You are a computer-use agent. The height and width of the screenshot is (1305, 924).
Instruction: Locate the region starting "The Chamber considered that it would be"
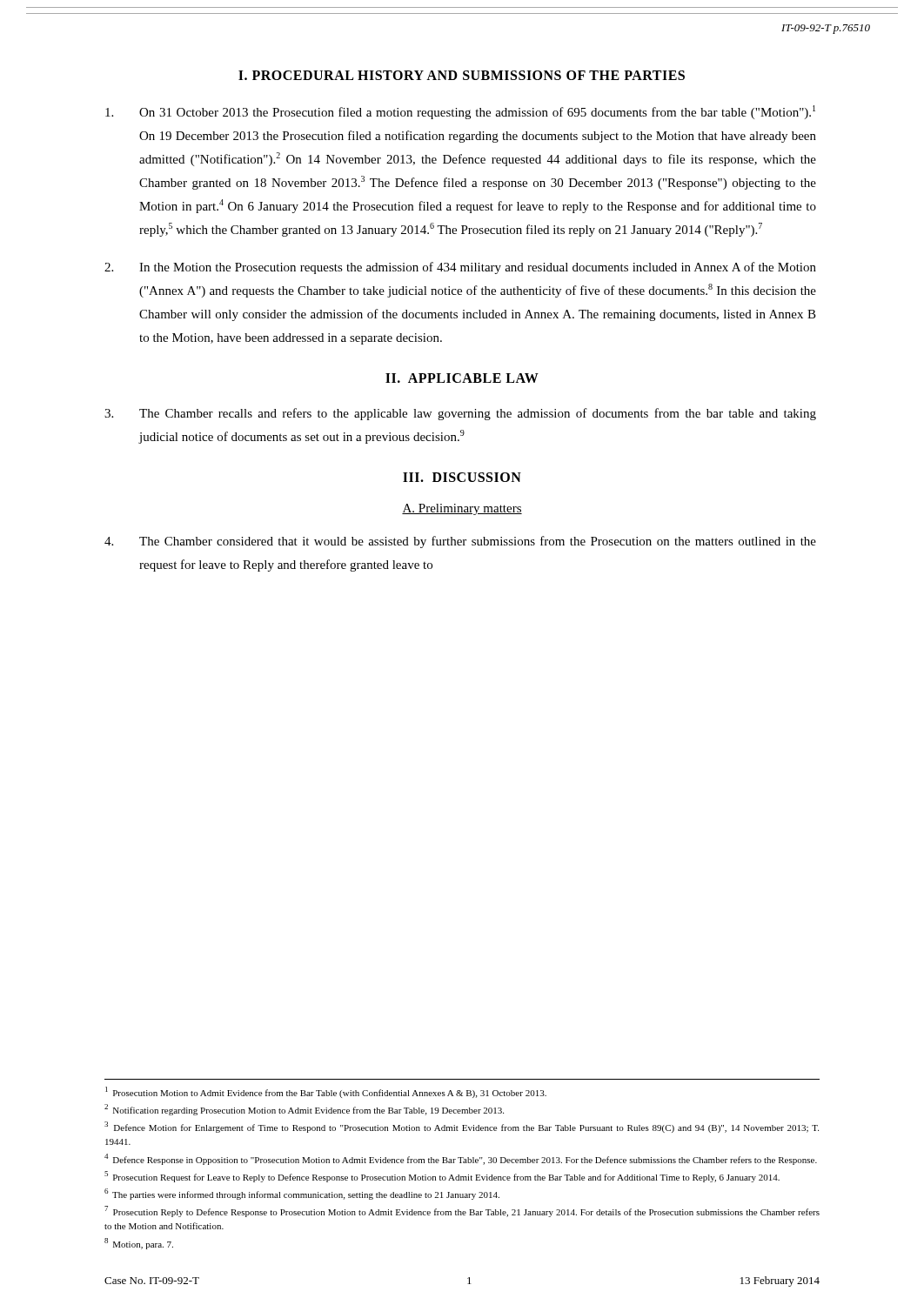pos(460,553)
